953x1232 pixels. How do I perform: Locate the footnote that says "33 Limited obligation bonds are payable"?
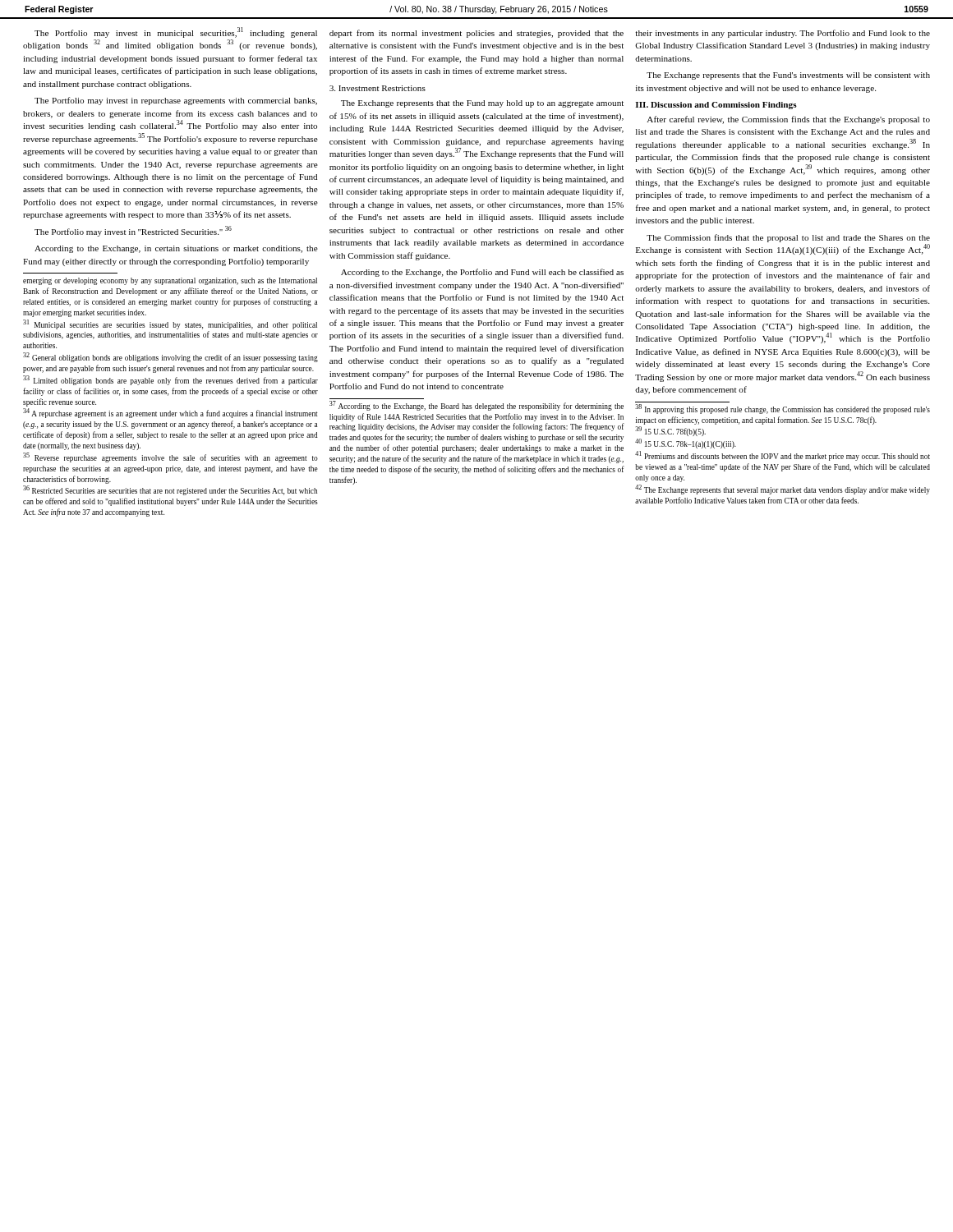170,392
